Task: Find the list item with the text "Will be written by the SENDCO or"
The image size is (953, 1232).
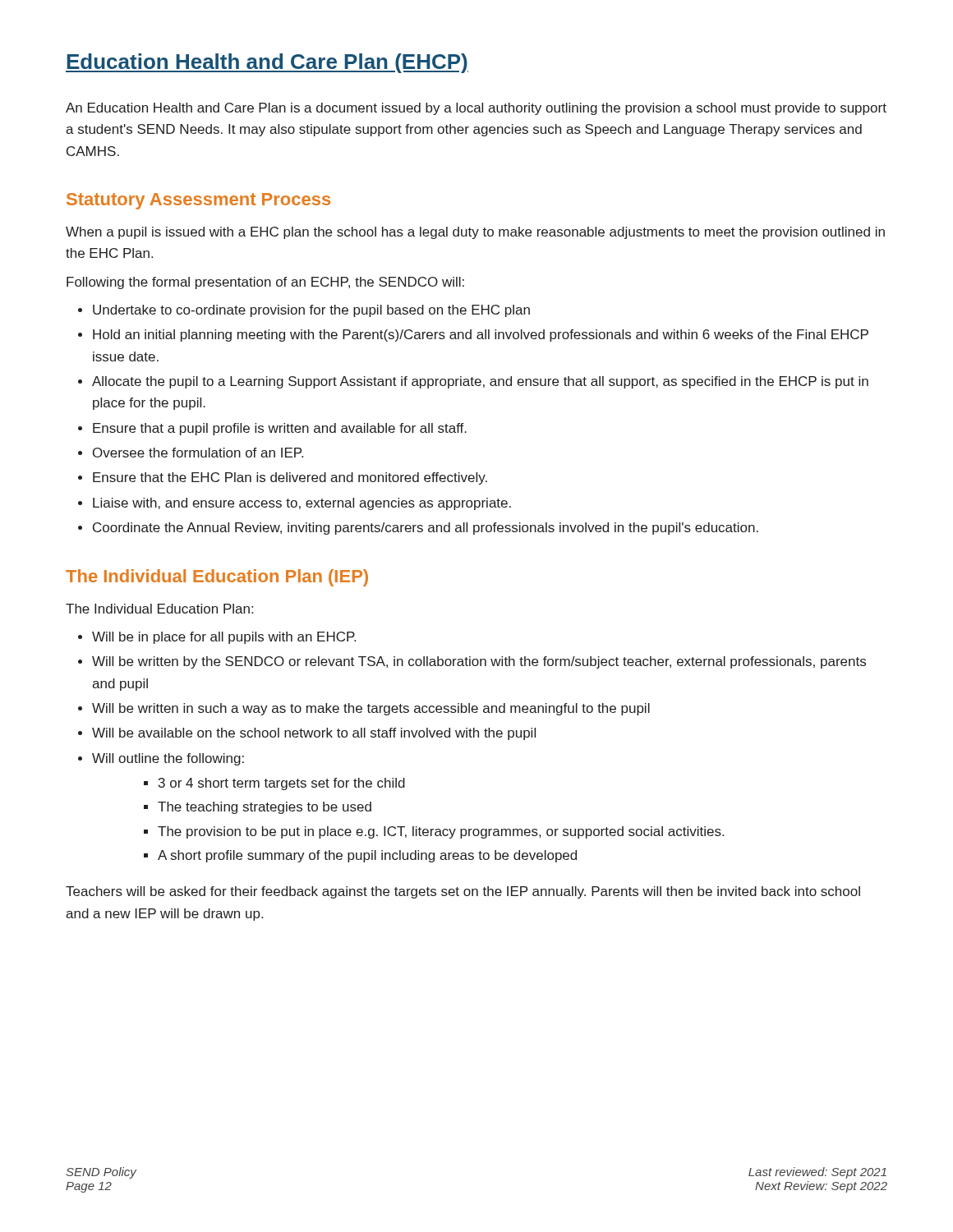Action: [490, 673]
